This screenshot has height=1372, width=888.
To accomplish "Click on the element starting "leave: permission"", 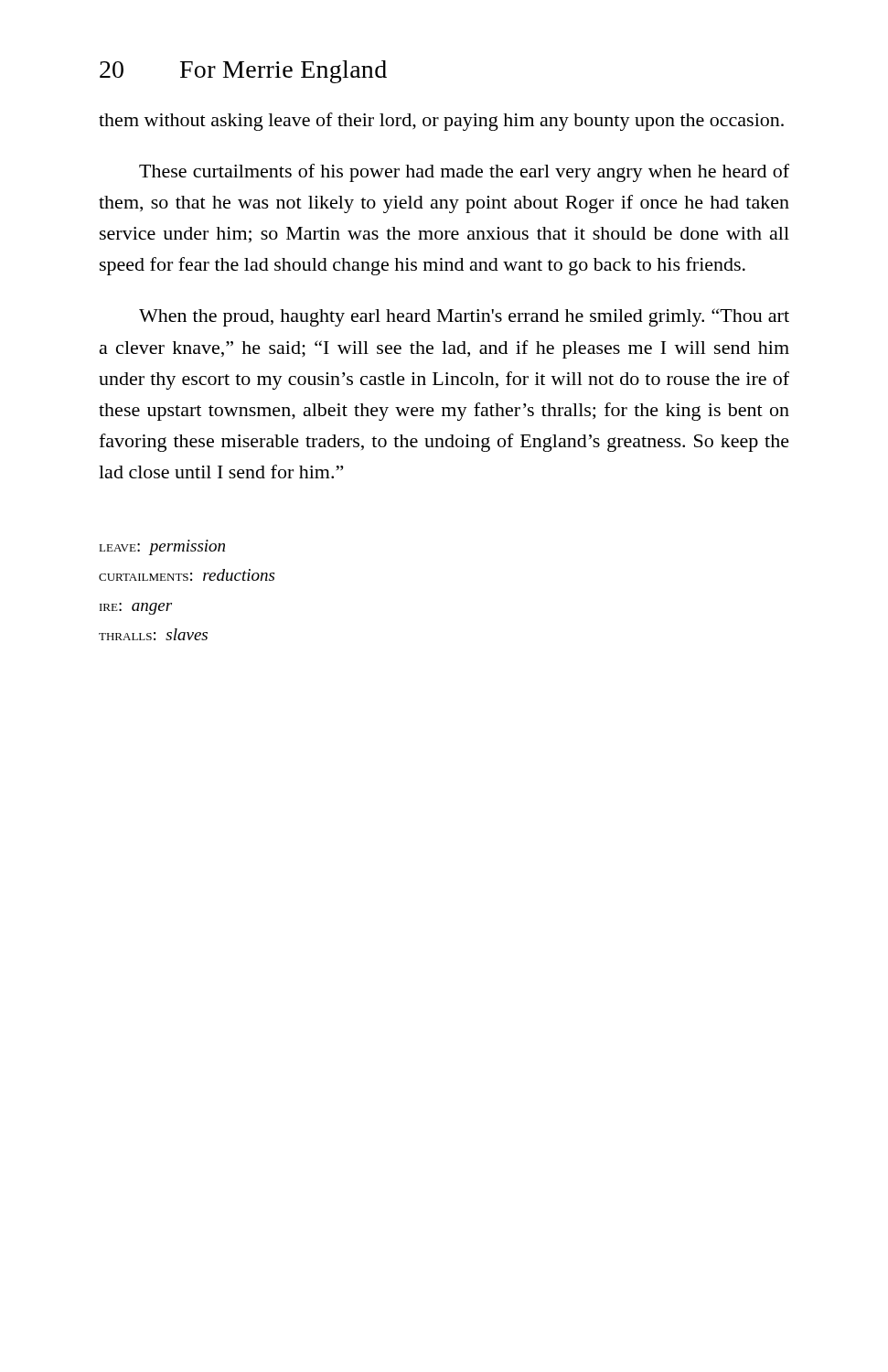I will click(162, 546).
